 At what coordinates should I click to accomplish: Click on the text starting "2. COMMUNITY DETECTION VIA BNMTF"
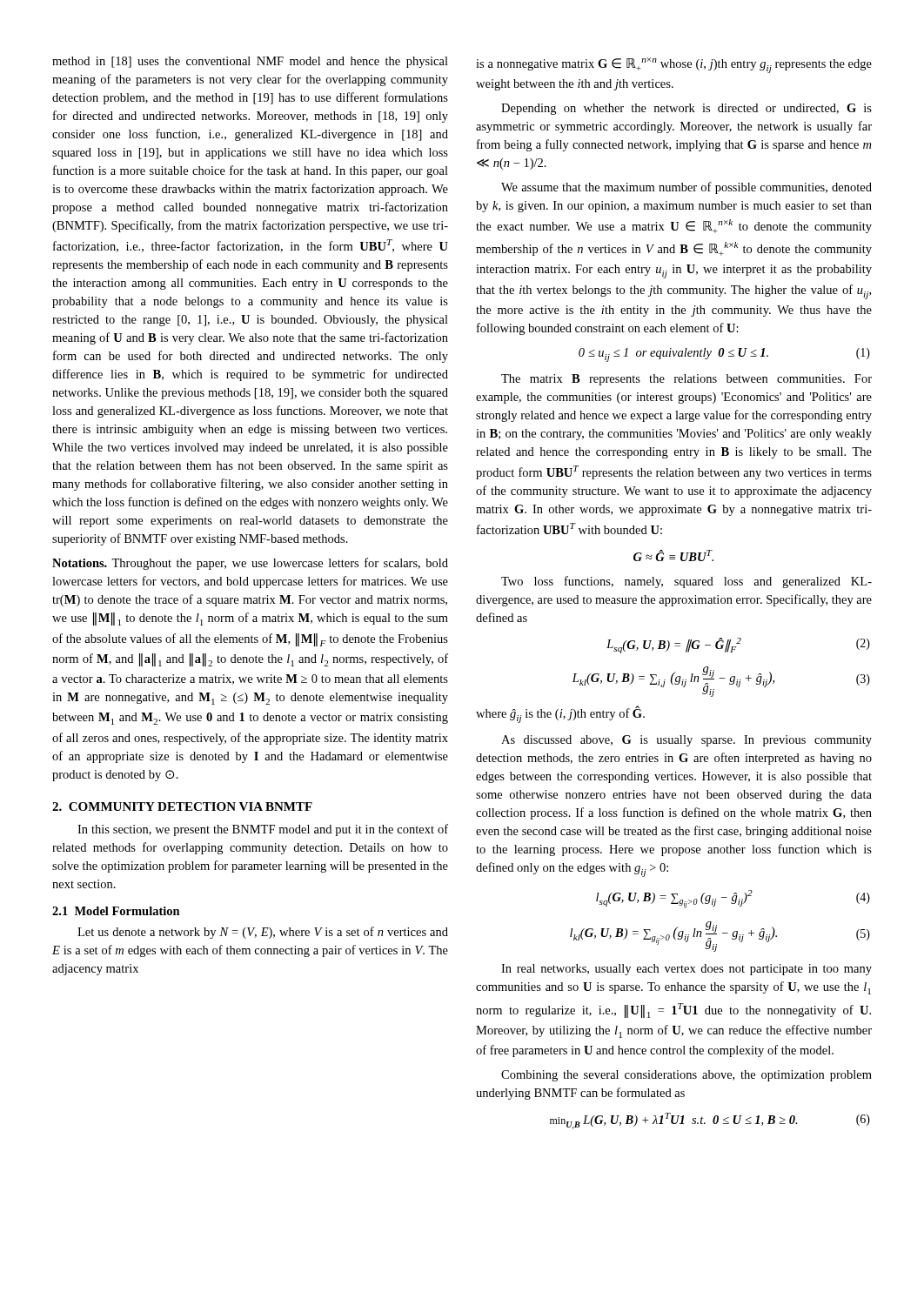(x=182, y=806)
